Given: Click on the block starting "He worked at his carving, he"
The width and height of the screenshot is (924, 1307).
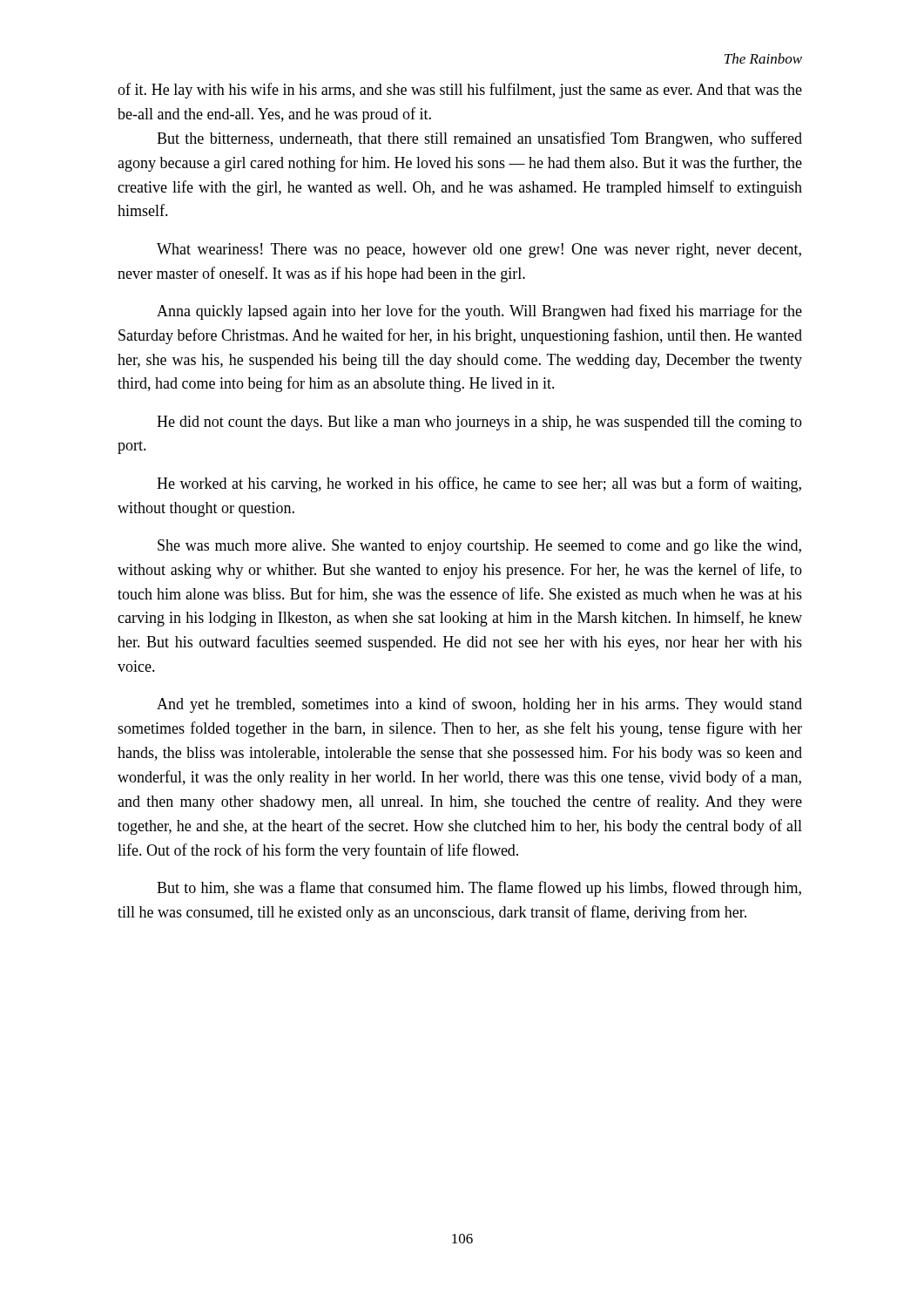Looking at the screenshot, I should point(460,495).
